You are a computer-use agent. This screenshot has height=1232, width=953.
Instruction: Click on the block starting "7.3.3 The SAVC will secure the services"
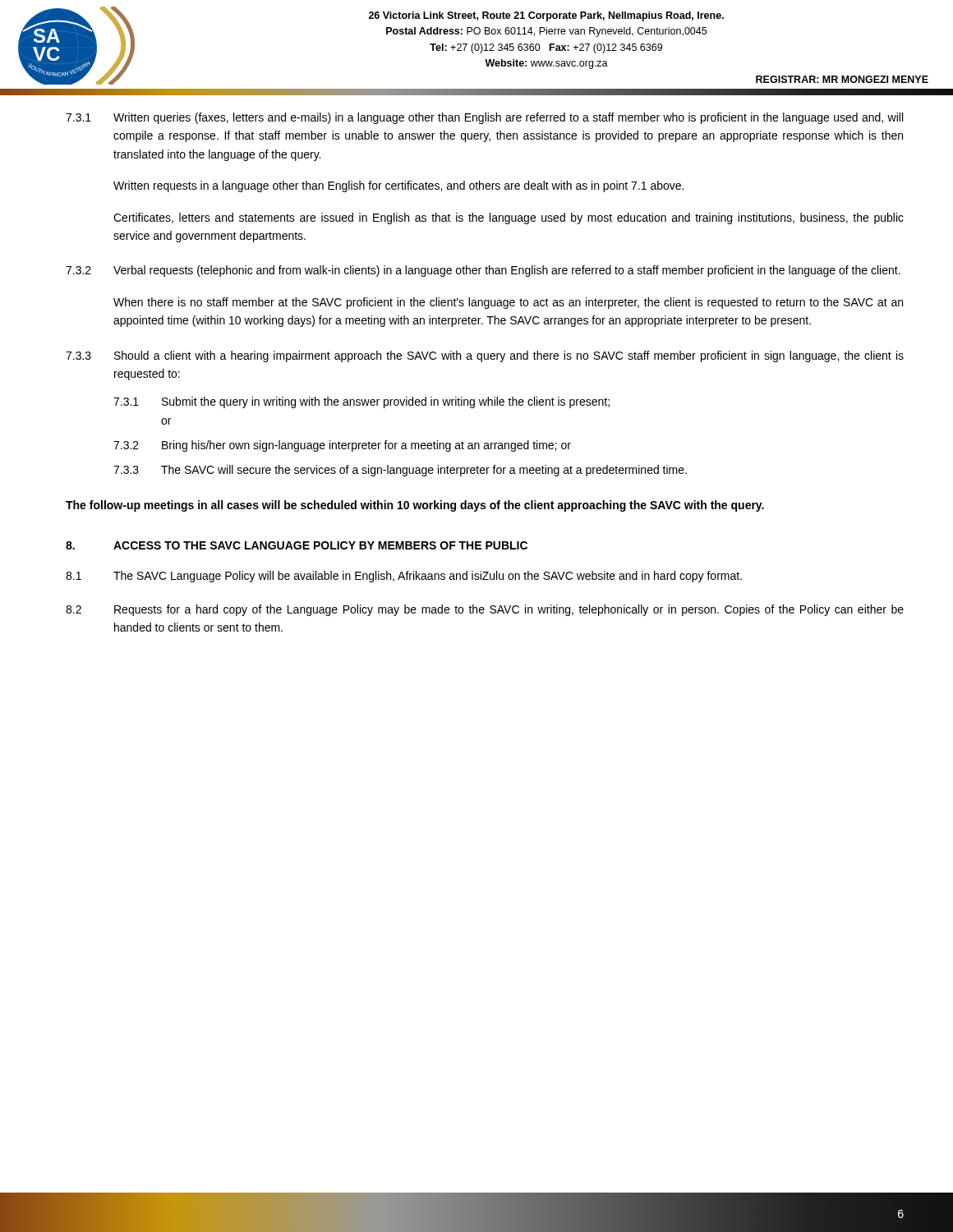[509, 470]
